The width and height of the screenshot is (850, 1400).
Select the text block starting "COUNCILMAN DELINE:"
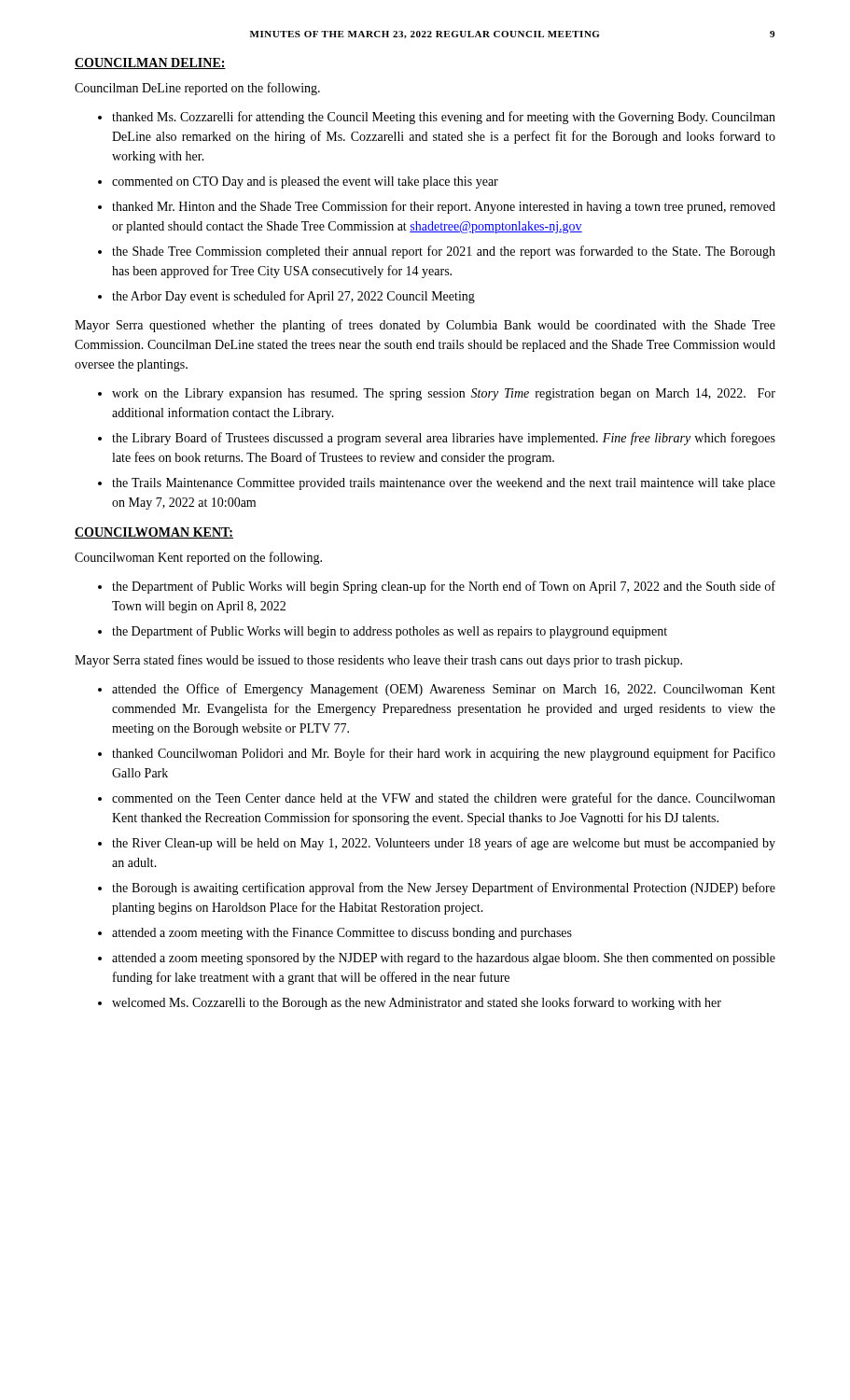pos(150,63)
